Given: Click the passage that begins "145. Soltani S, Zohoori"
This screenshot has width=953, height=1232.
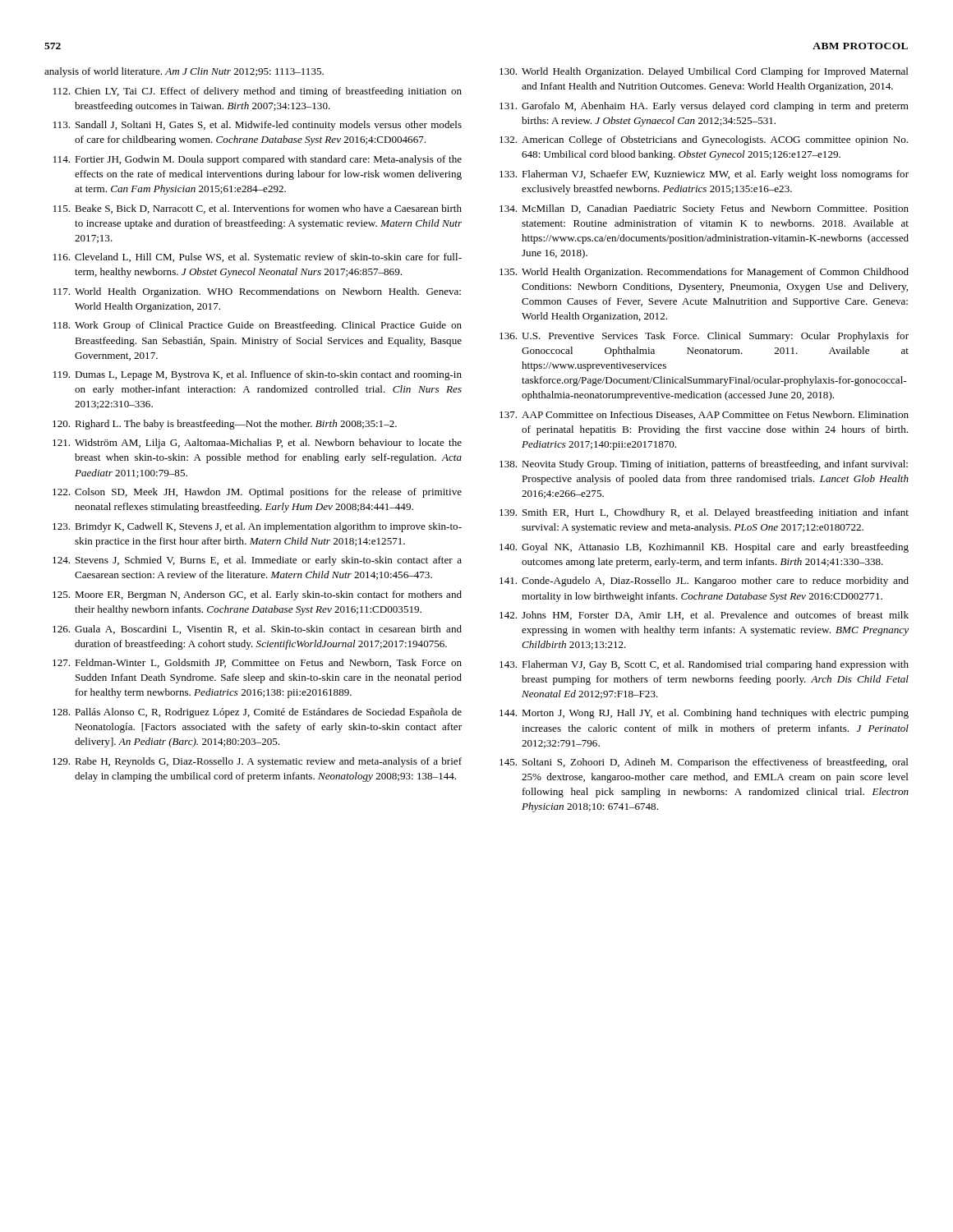Looking at the screenshot, I should 700,785.
